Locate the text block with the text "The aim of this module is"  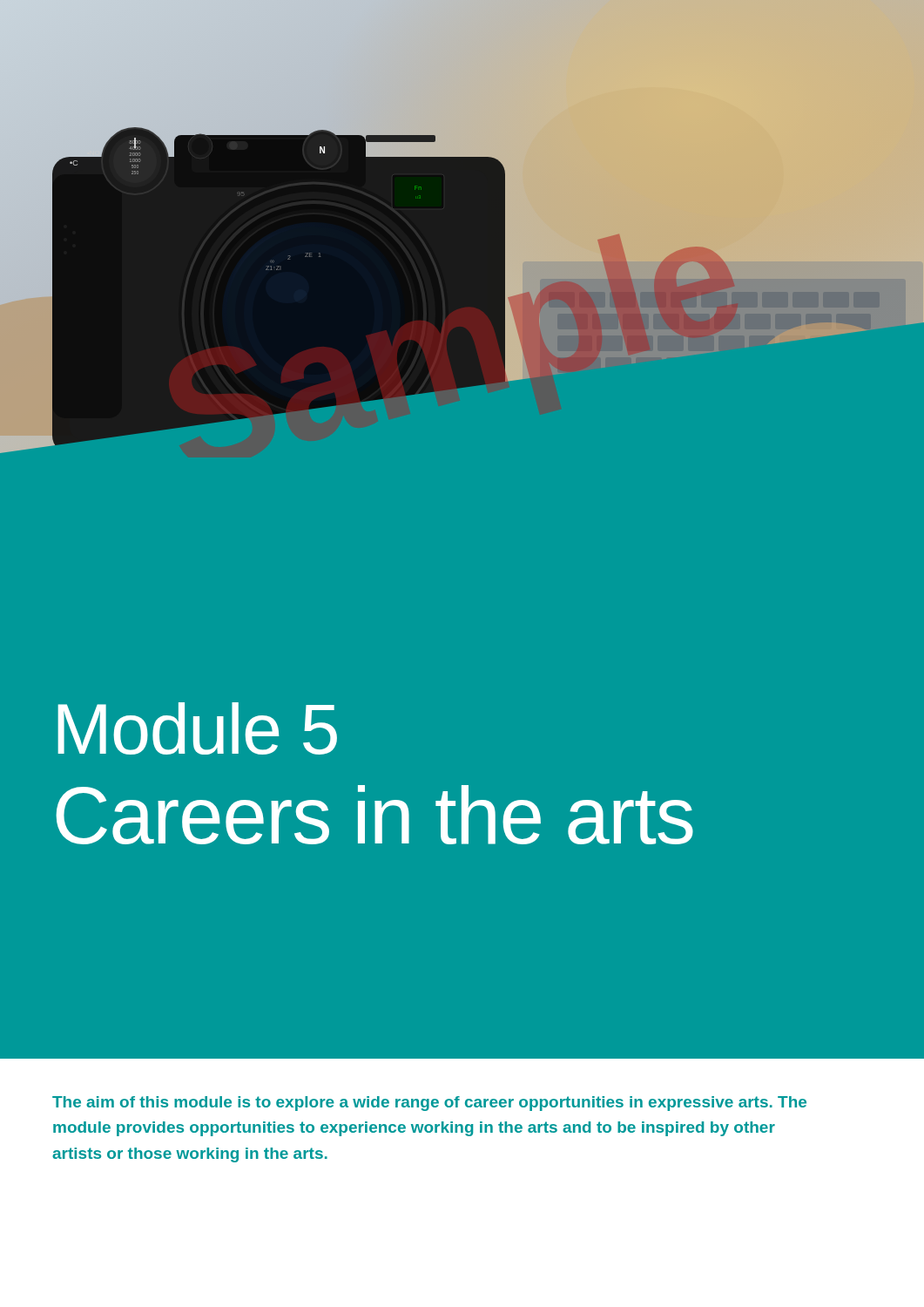click(x=430, y=1127)
